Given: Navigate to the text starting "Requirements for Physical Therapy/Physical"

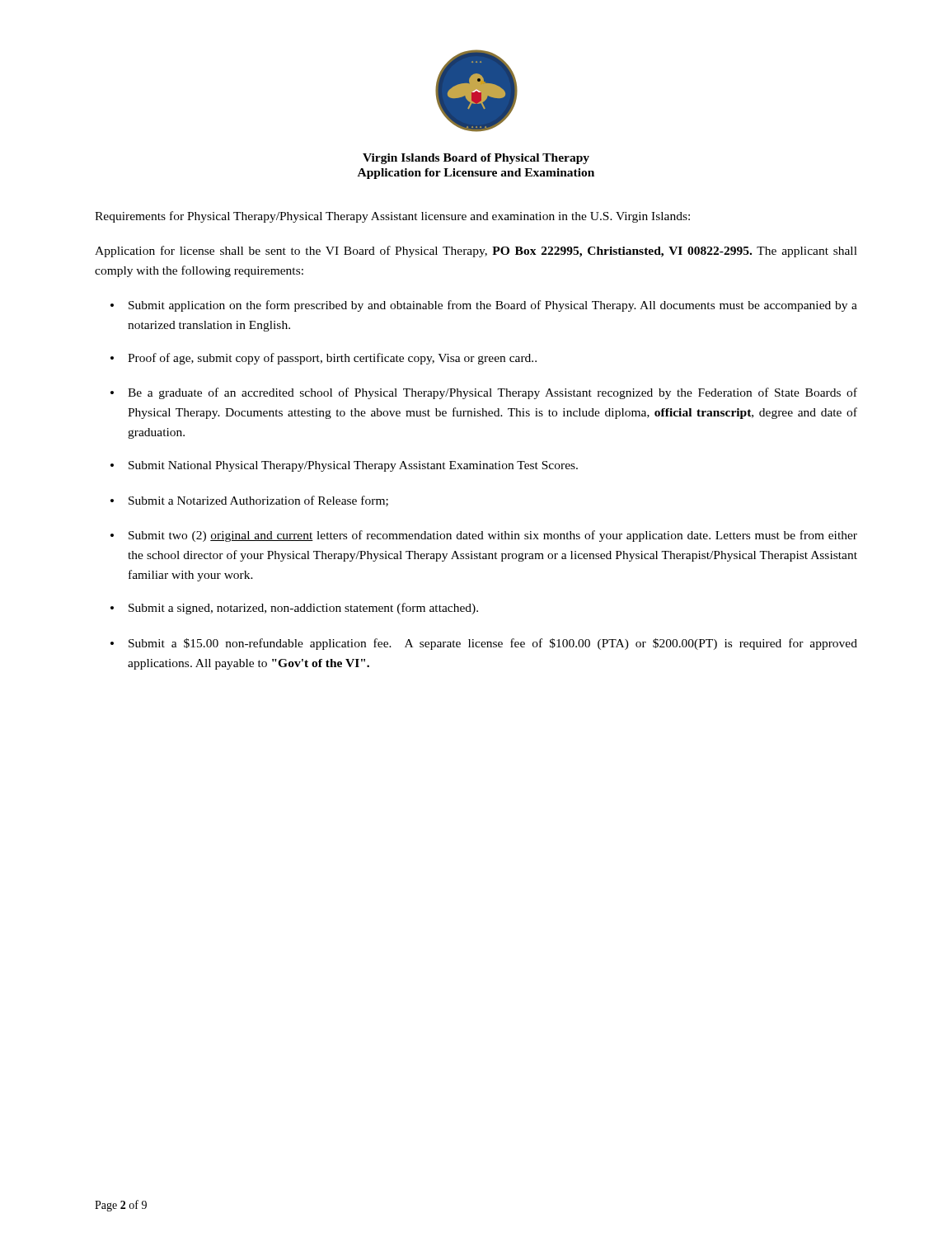Looking at the screenshot, I should [x=393, y=216].
